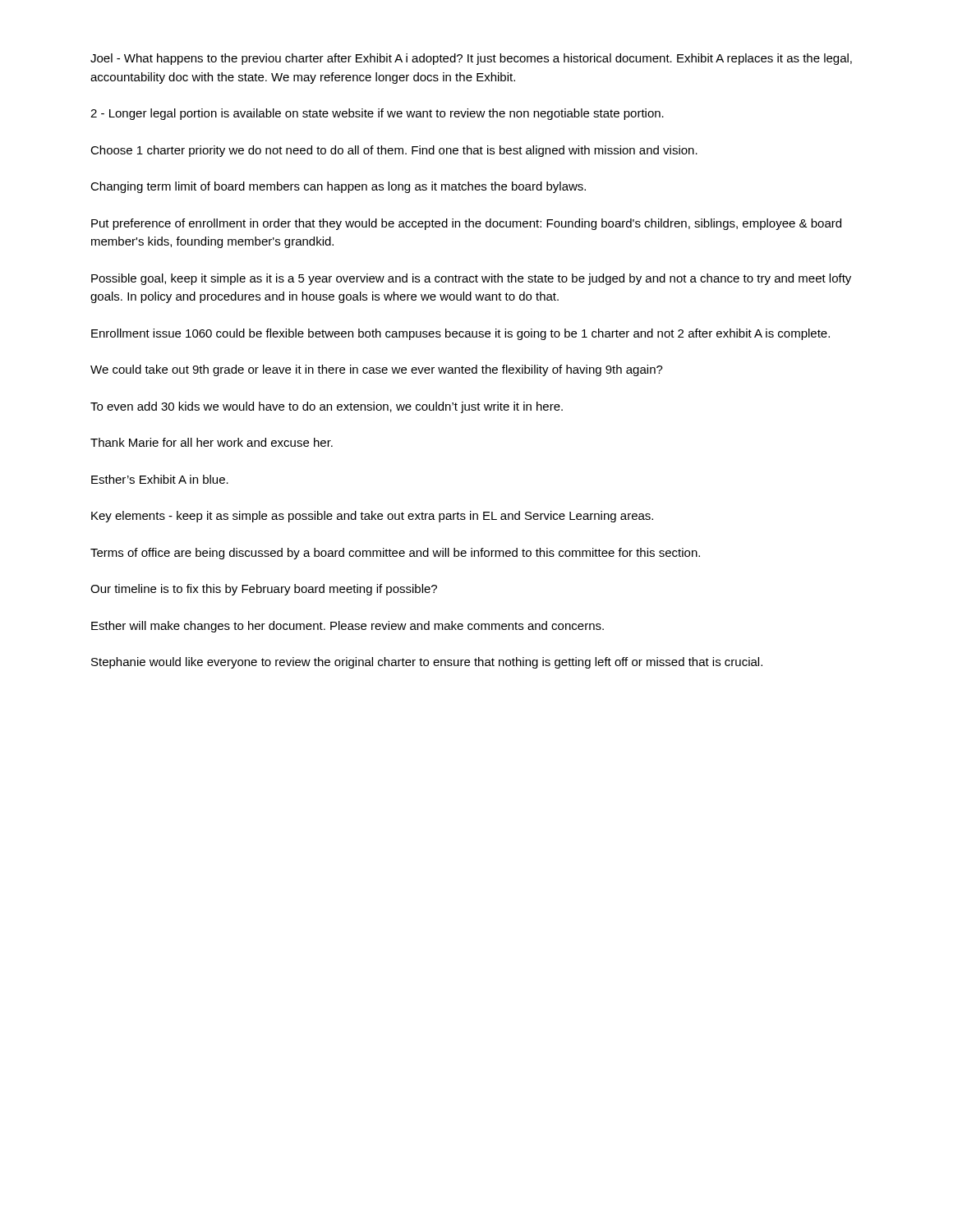Select the text block containing "Esther will make changes to her document."
953x1232 pixels.
(348, 625)
